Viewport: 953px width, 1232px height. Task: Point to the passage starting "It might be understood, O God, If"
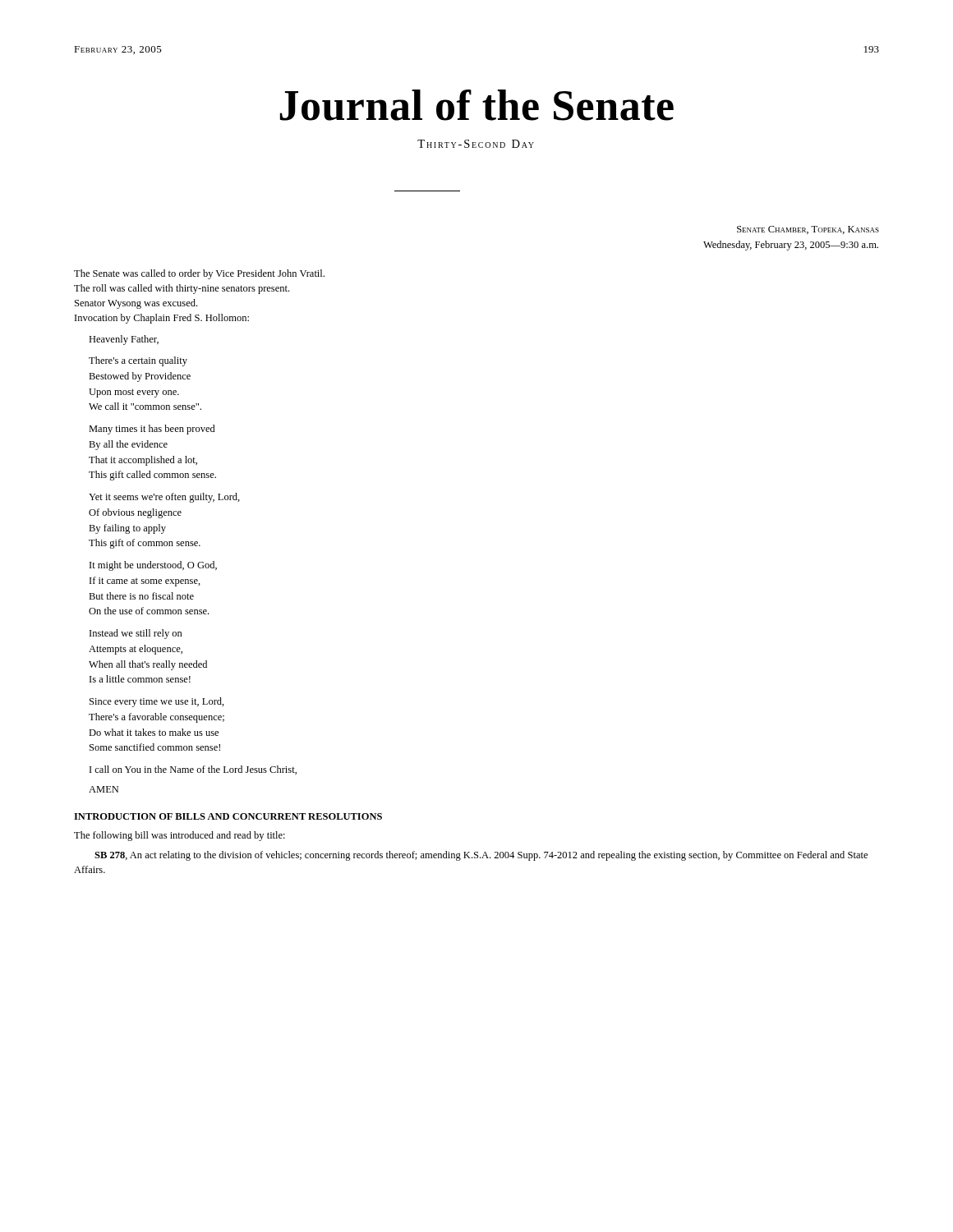tap(153, 566)
